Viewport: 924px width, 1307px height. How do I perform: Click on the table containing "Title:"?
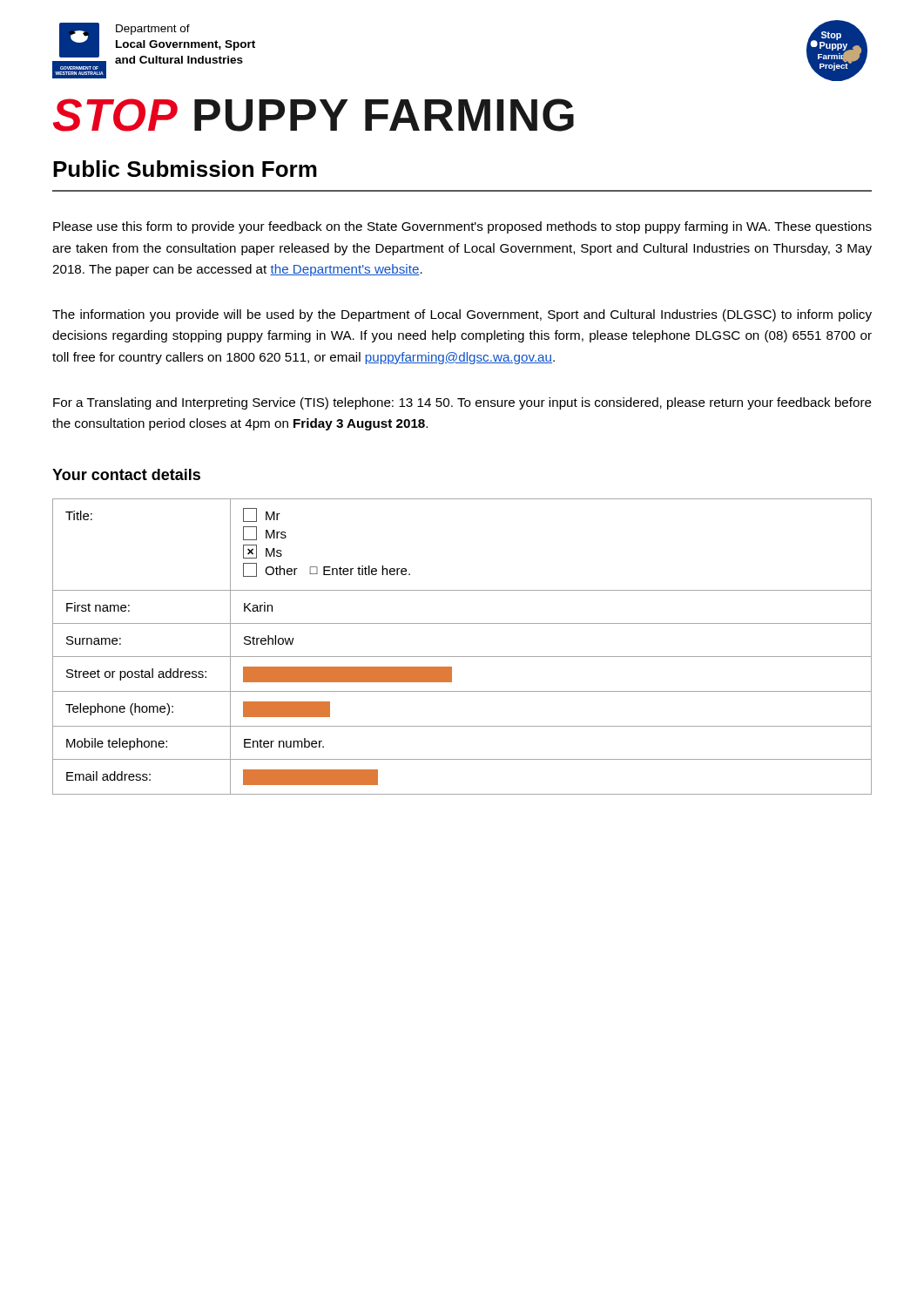coord(462,646)
